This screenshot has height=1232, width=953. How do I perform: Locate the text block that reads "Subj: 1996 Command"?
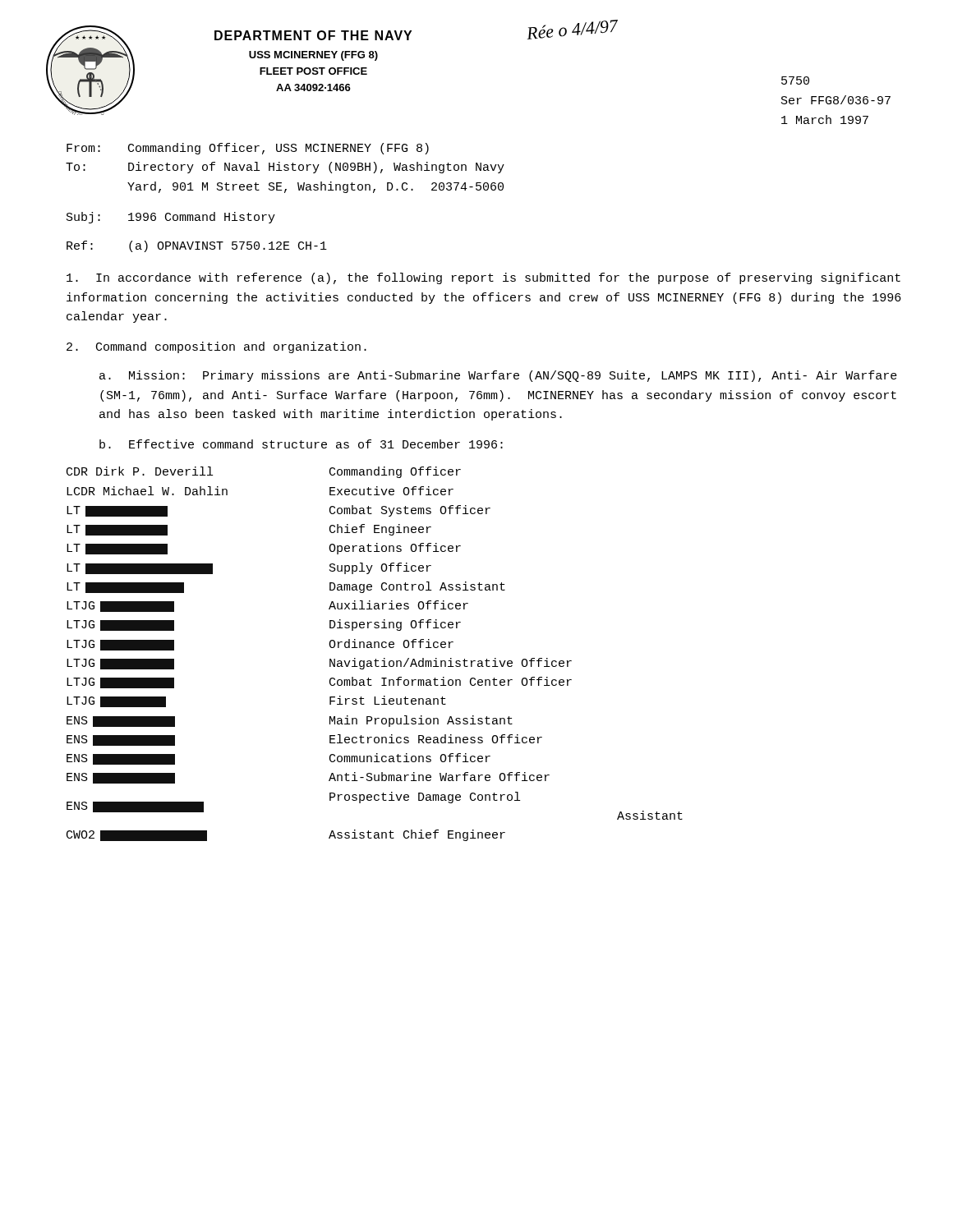tap(170, 218)
